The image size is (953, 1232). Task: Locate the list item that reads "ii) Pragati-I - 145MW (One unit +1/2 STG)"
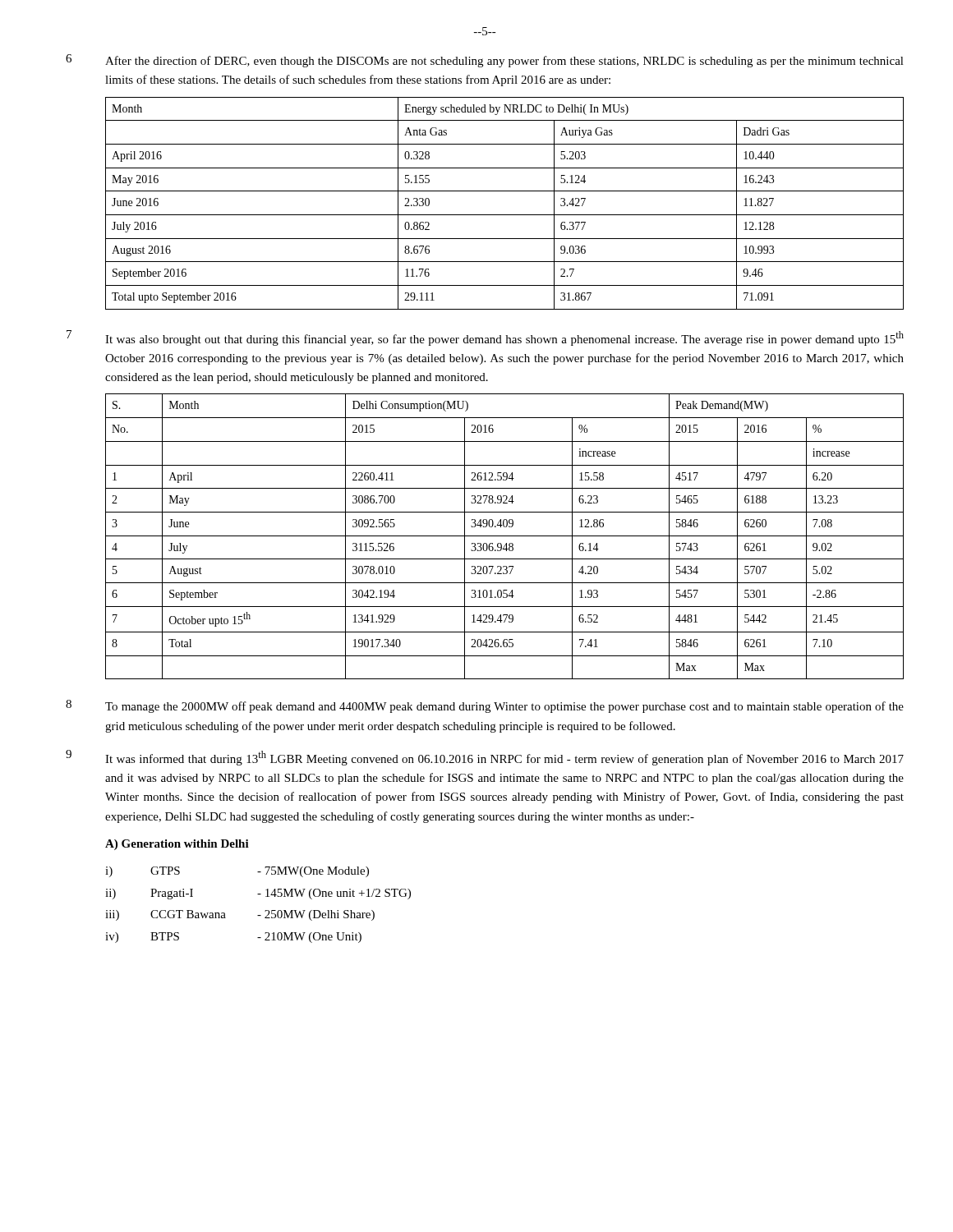(x=258, y=894)
